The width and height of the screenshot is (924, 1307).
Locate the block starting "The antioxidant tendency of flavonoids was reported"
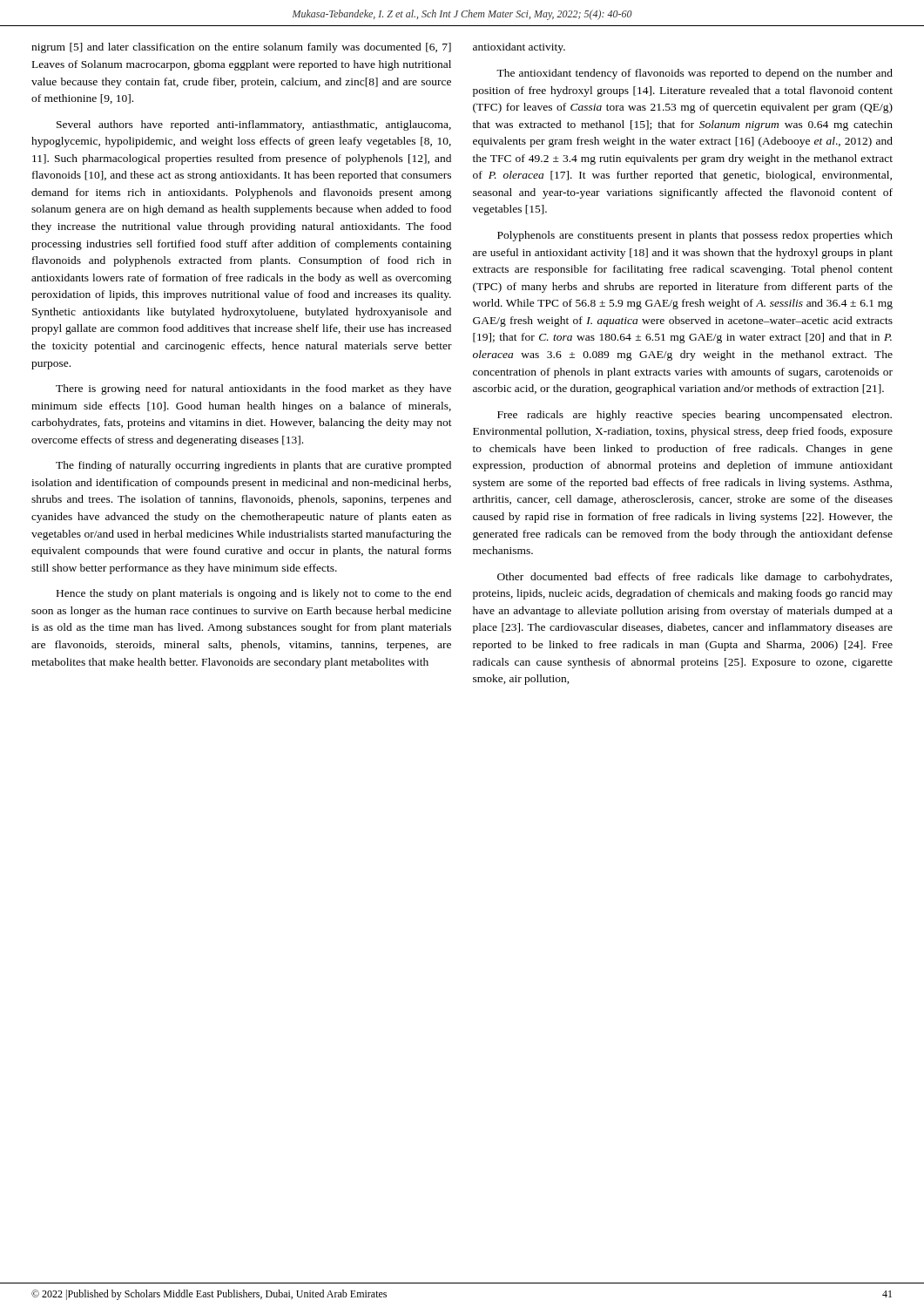pyautogui.click(x=683, y=141)
